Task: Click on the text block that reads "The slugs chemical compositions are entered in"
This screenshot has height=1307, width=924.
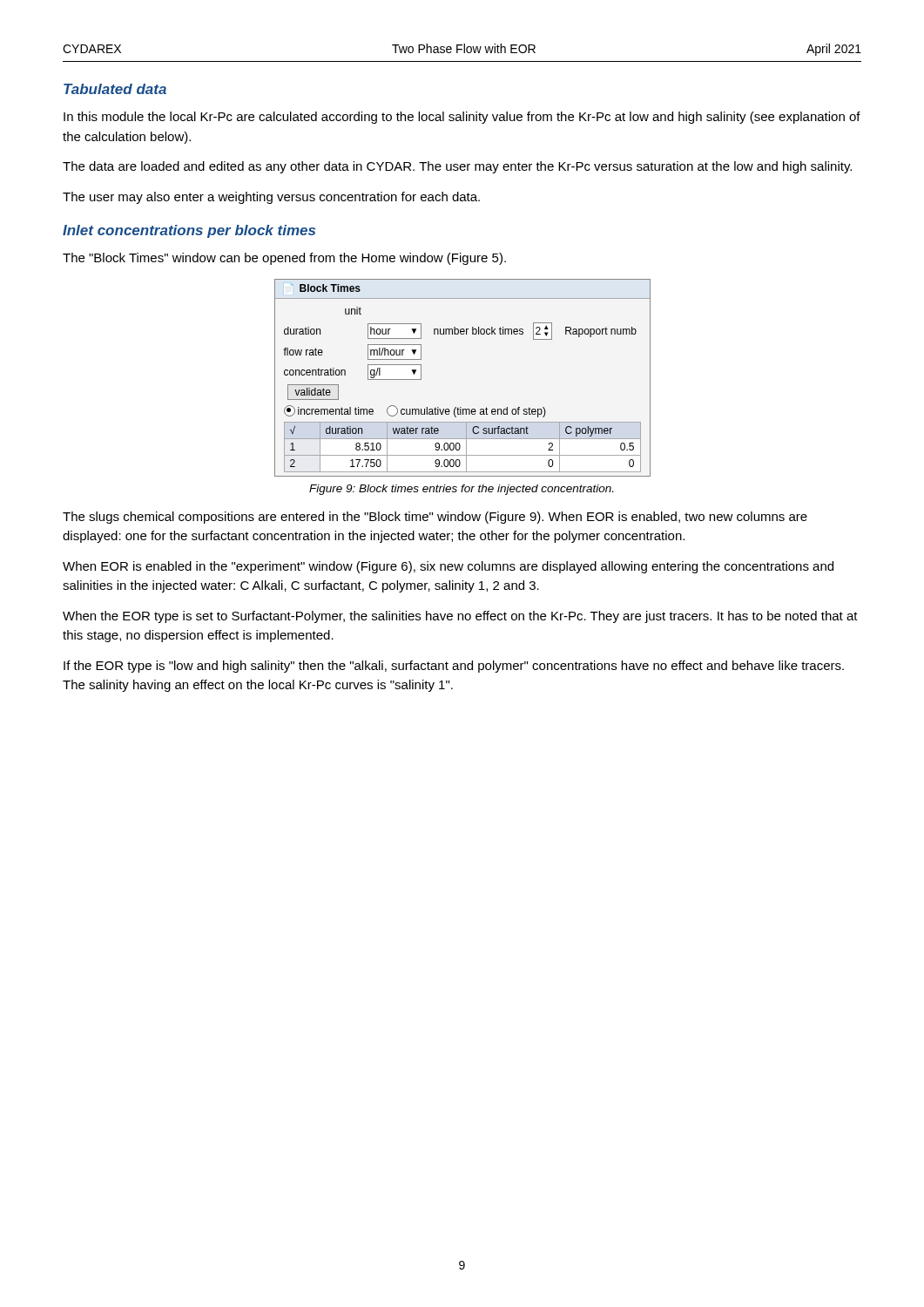Action: pyautogui.click(x=462, y=526)
